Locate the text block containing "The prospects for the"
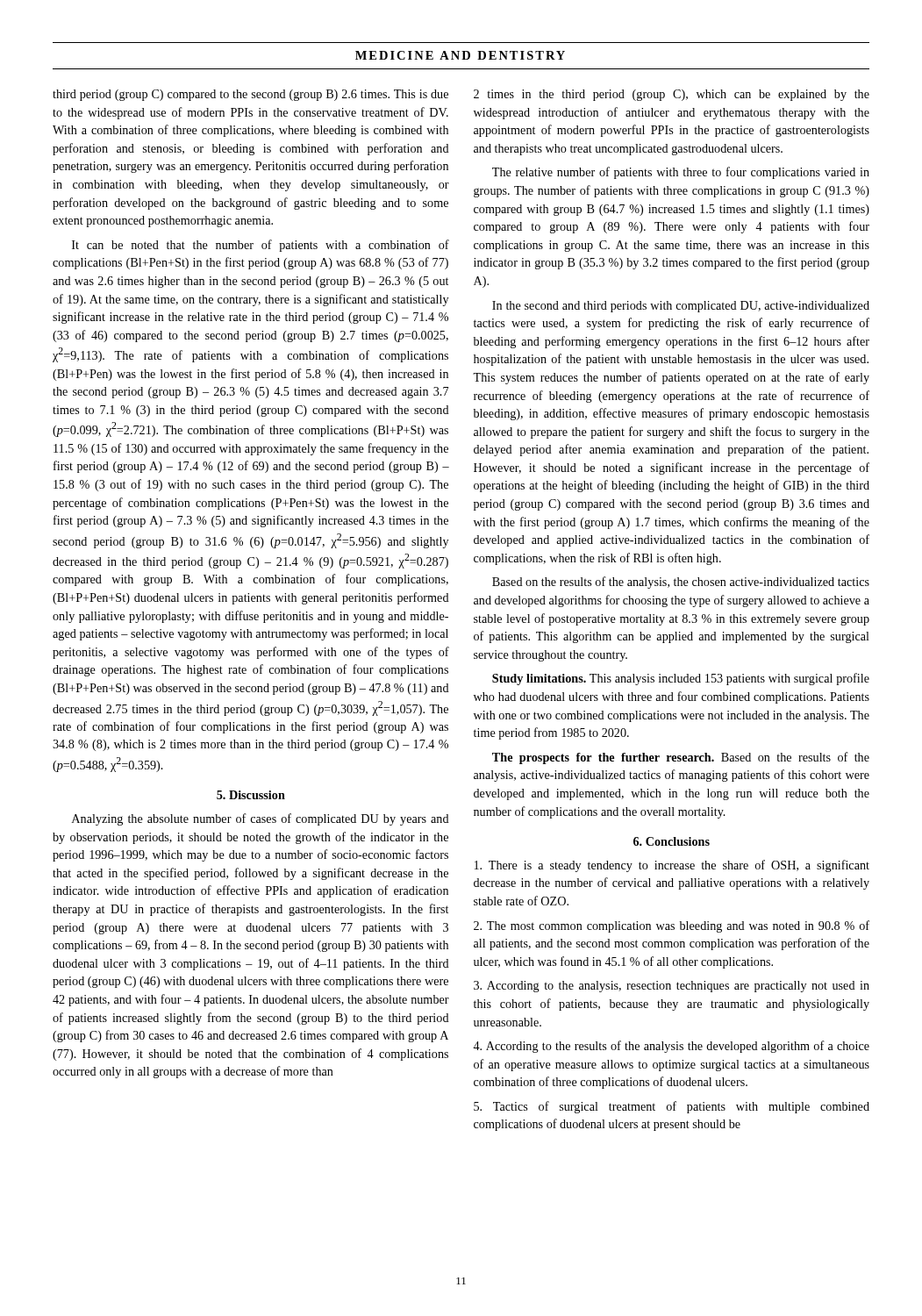The width and height of the screenshot is (922, 1316). (x=671, y=784)
